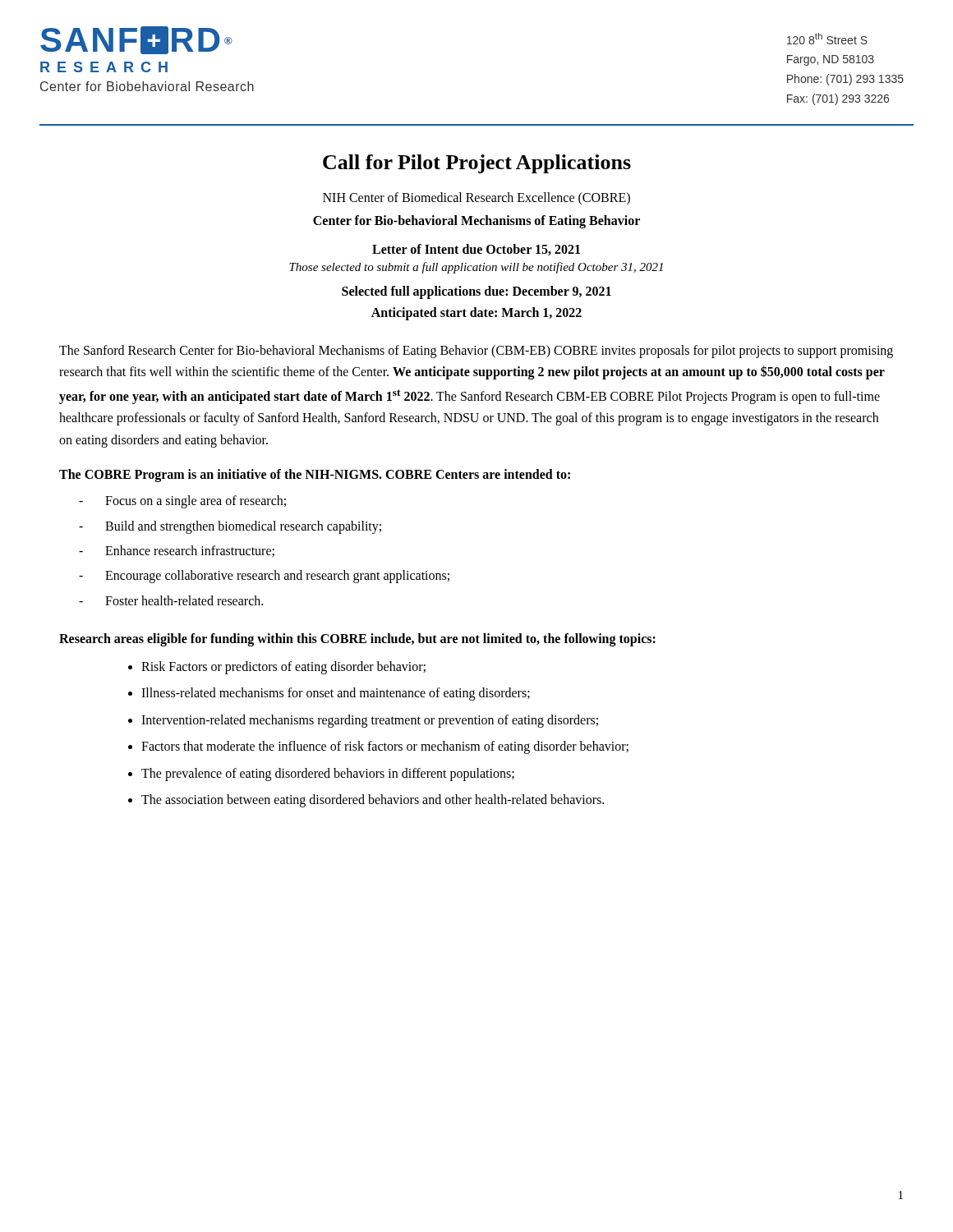Find the passage starting "Build and strengthen"
953x1232 pixels.
click(244, 526)
